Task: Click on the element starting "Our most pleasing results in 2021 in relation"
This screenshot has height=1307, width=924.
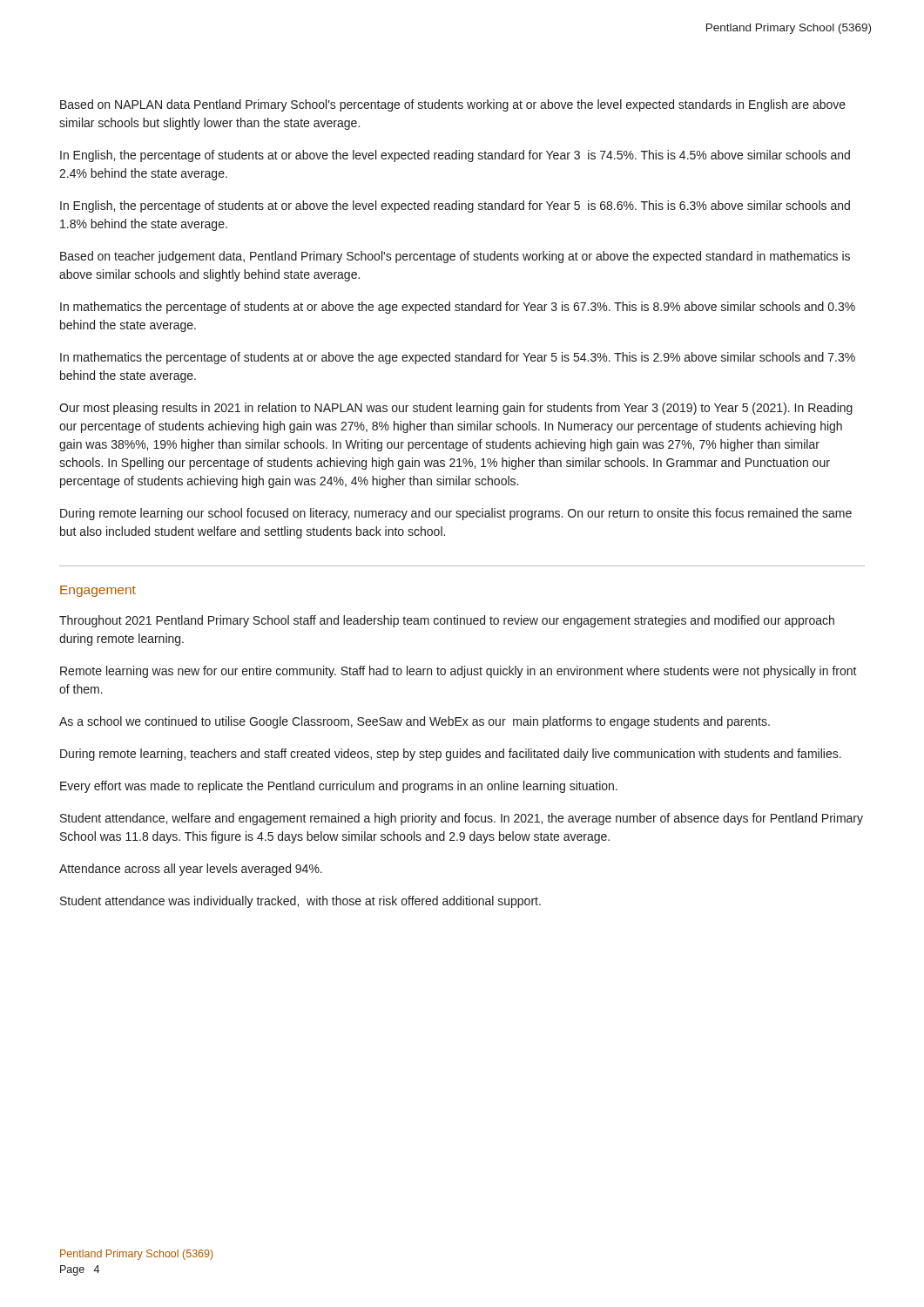Action: pyautogui.click(x=456, y=444)
